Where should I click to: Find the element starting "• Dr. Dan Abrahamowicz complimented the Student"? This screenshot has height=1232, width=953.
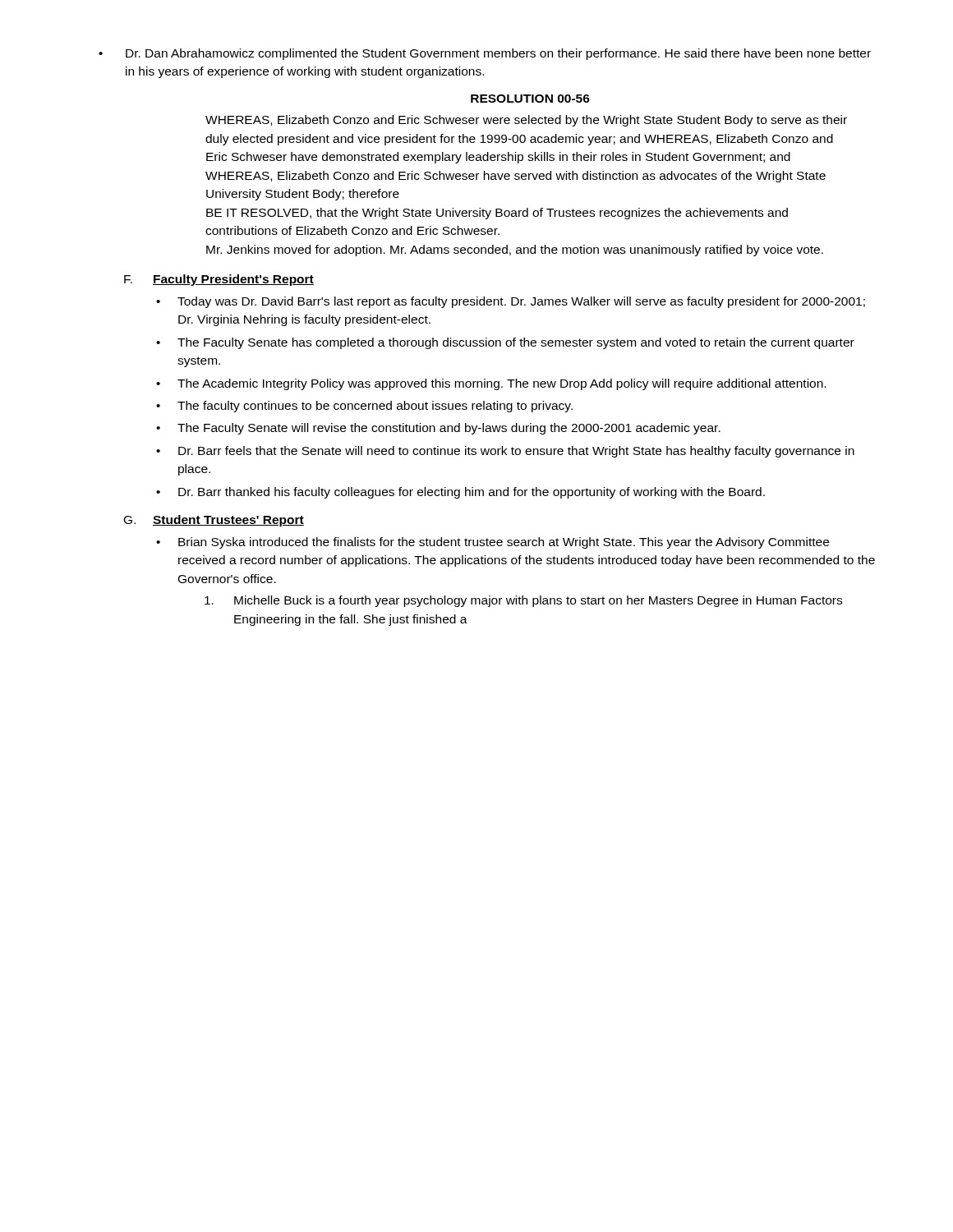click(x=489, y=63)
